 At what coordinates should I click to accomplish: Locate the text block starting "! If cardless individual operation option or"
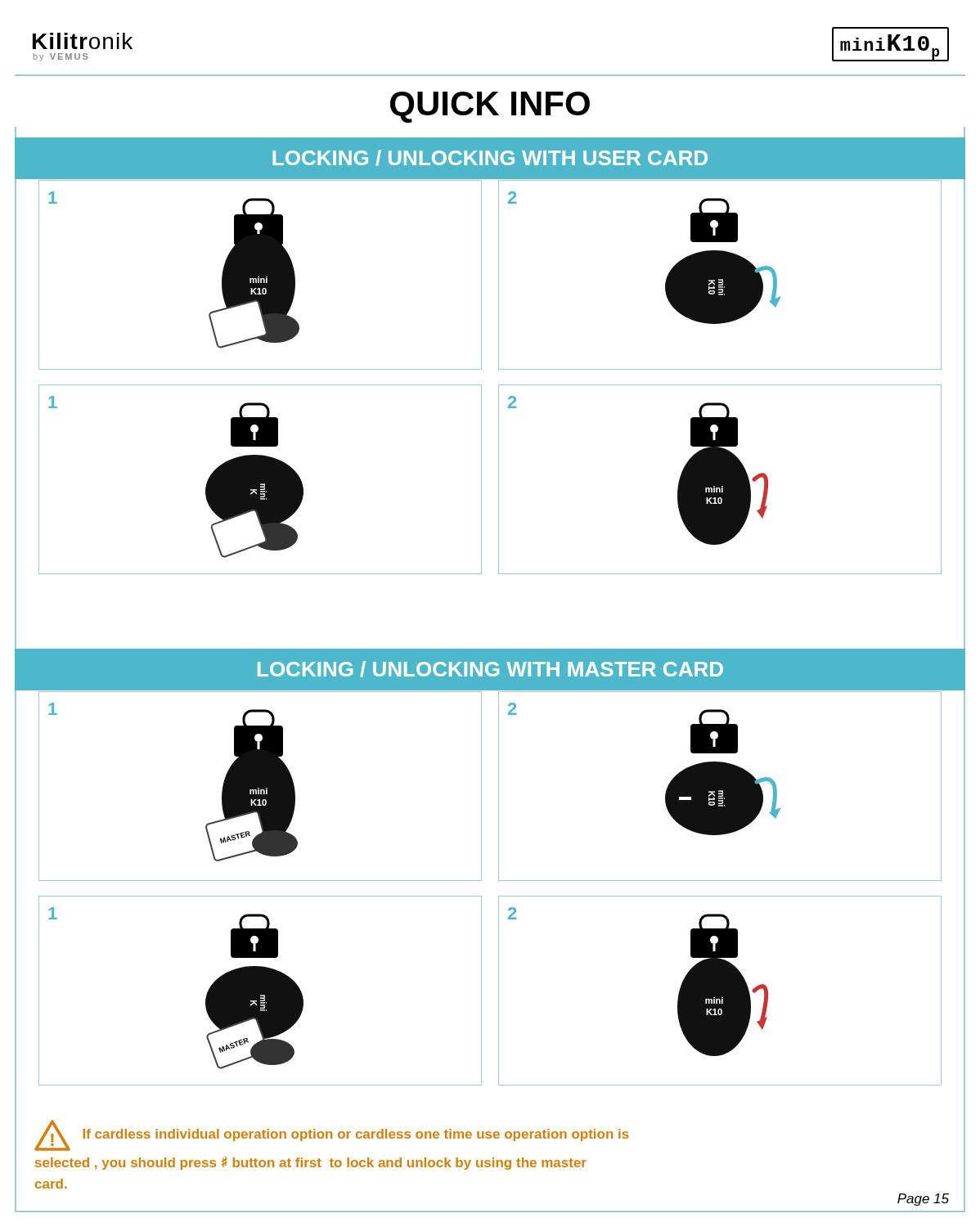(332, 1155)
